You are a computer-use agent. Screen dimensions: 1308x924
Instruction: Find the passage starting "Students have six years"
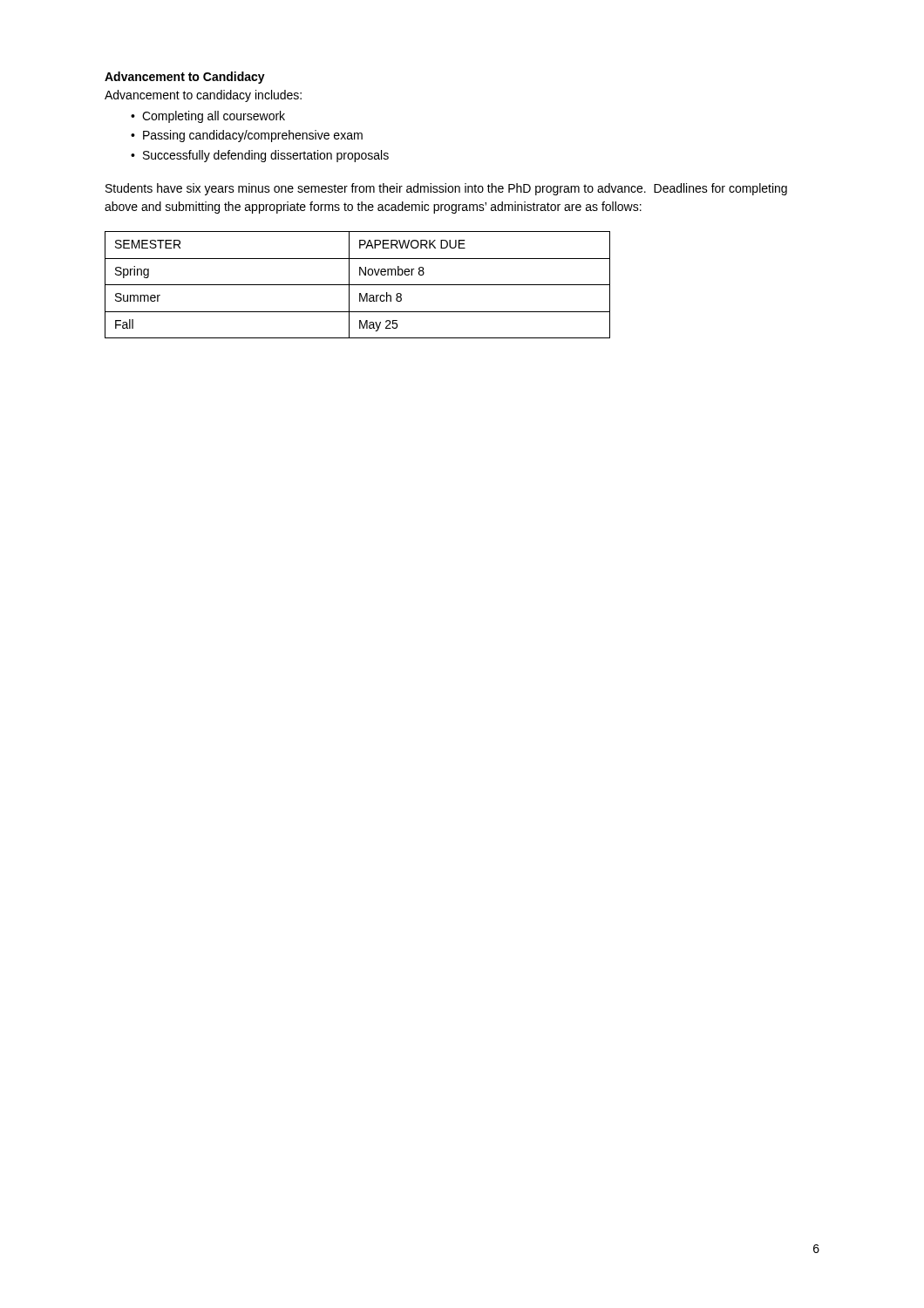pos(446,198)
